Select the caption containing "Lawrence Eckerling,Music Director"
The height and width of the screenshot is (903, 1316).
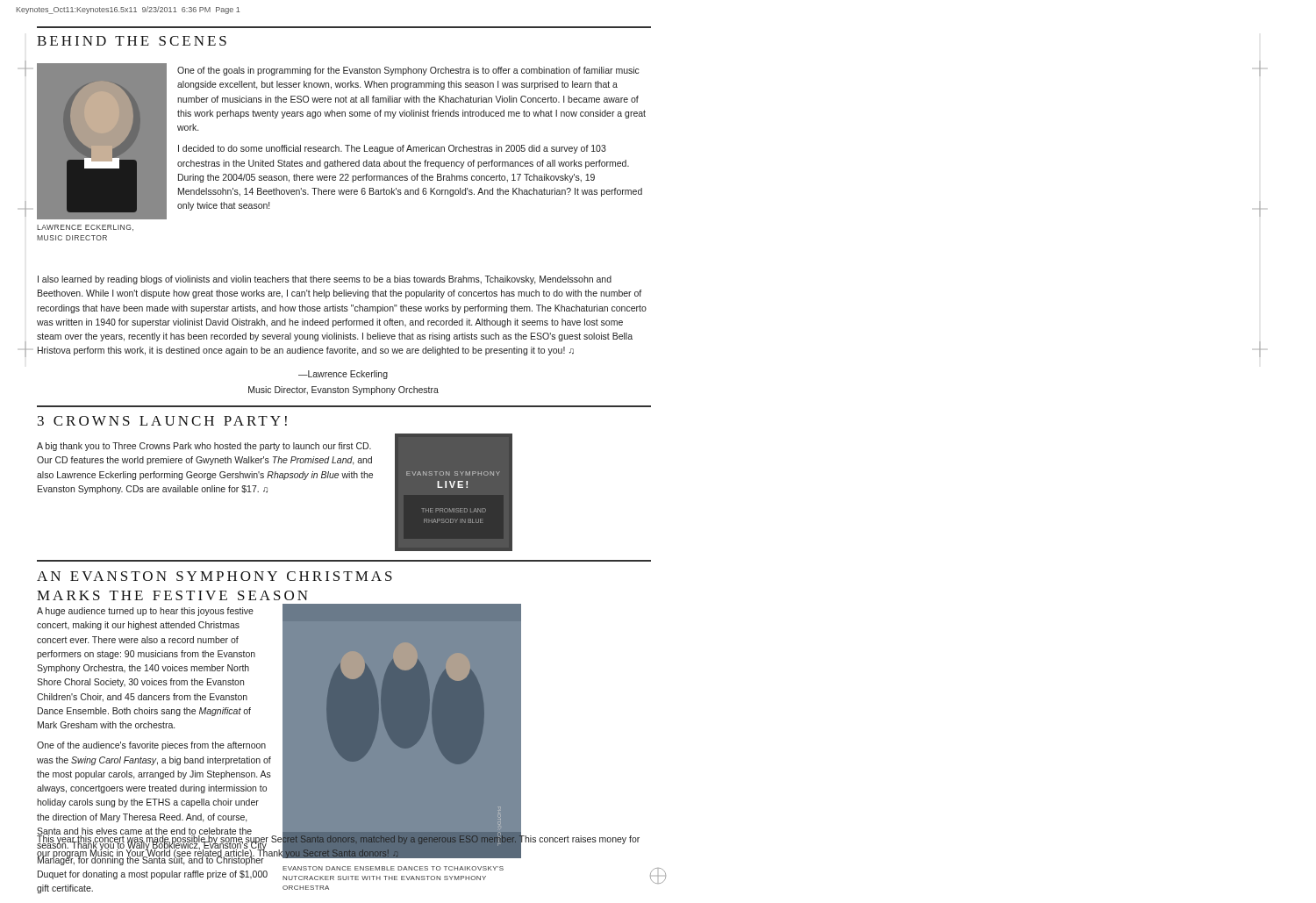pyautogui.click(x=86, y=232)
